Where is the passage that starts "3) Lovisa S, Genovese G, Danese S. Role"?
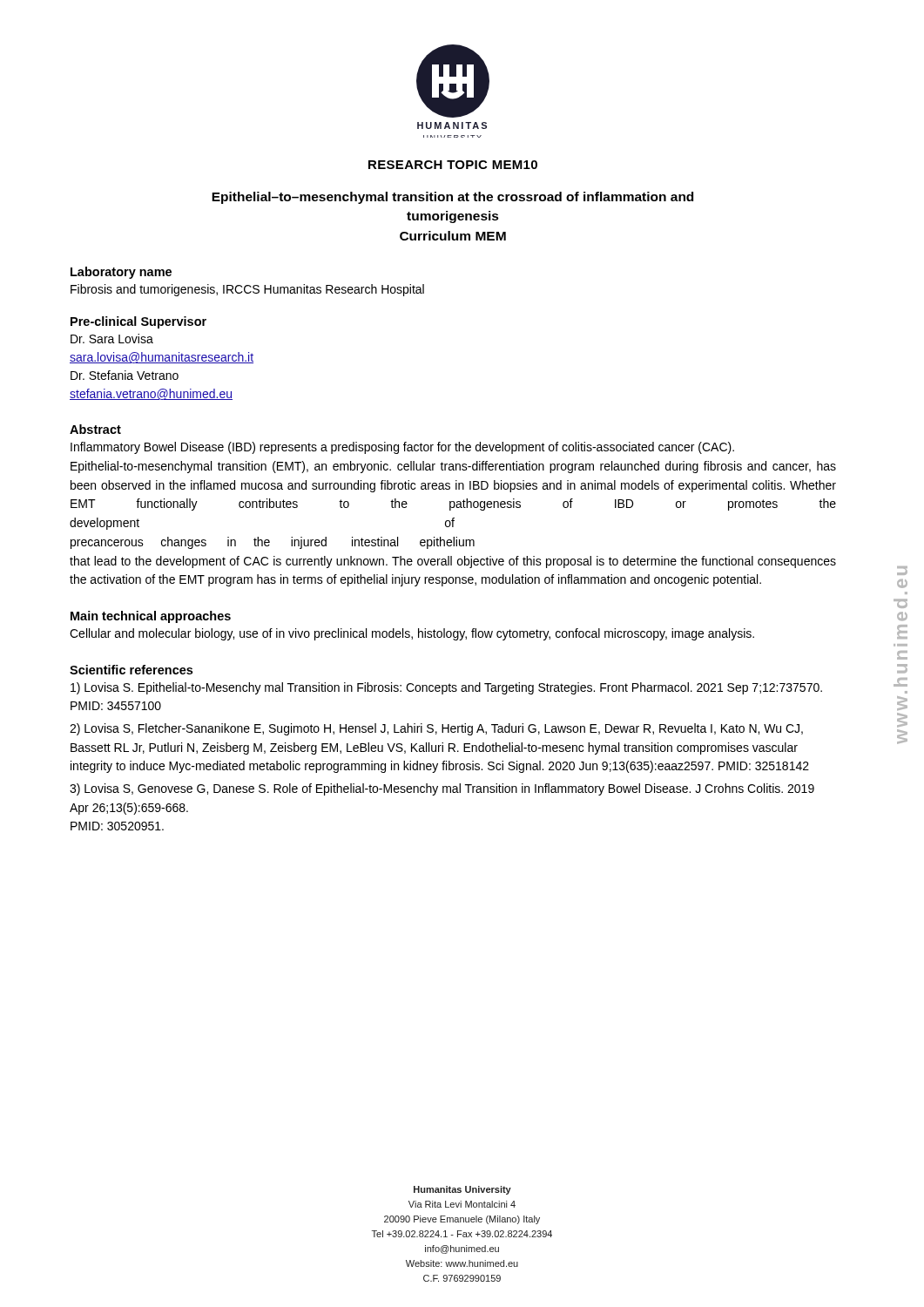The image size is (924, 1307). click(x=442, y=789)
